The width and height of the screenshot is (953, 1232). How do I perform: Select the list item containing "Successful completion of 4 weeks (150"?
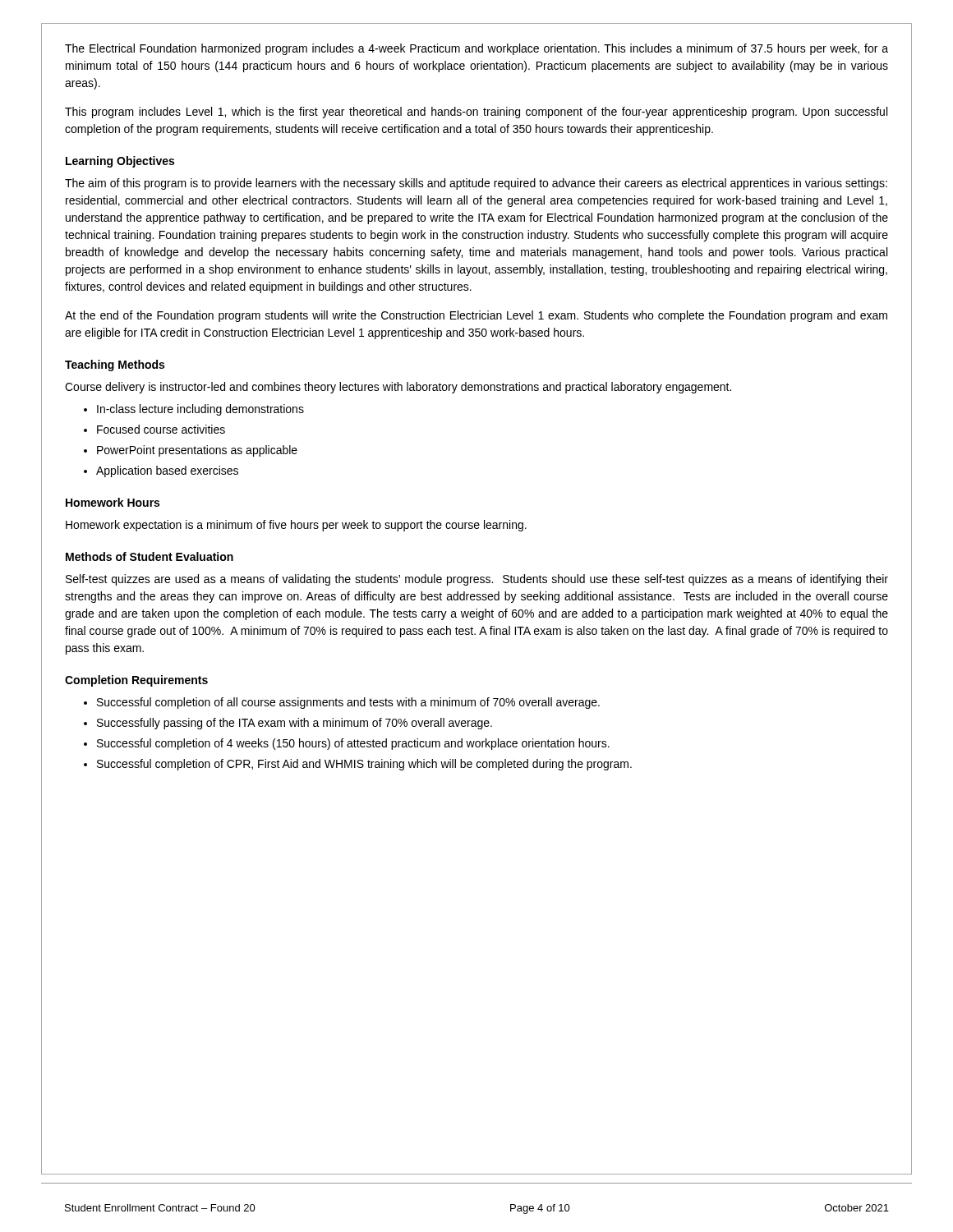tap(492, 744)
